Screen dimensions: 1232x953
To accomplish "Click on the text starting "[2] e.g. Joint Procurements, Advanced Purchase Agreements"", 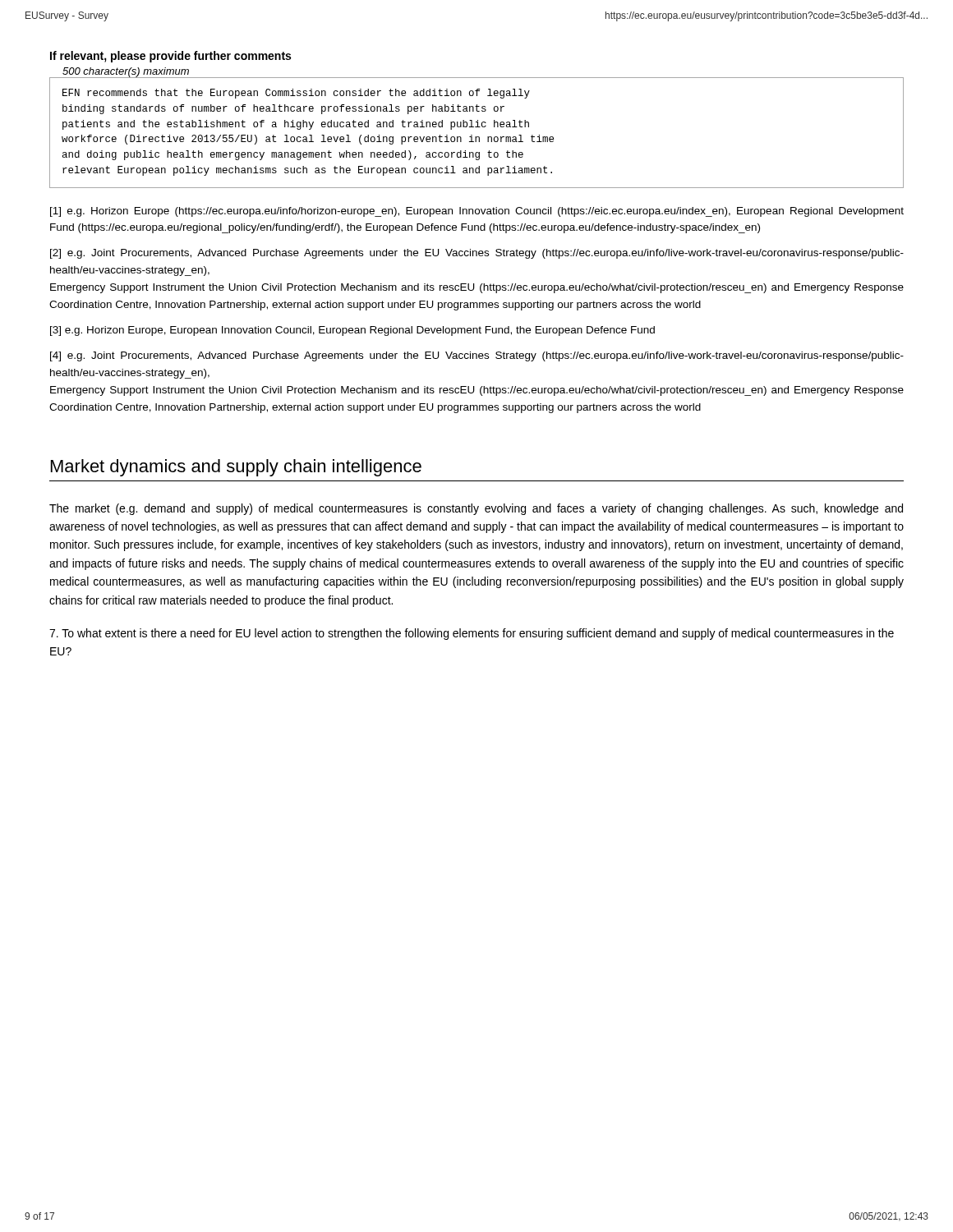I will pyautogui.click(x=476, y=279).
